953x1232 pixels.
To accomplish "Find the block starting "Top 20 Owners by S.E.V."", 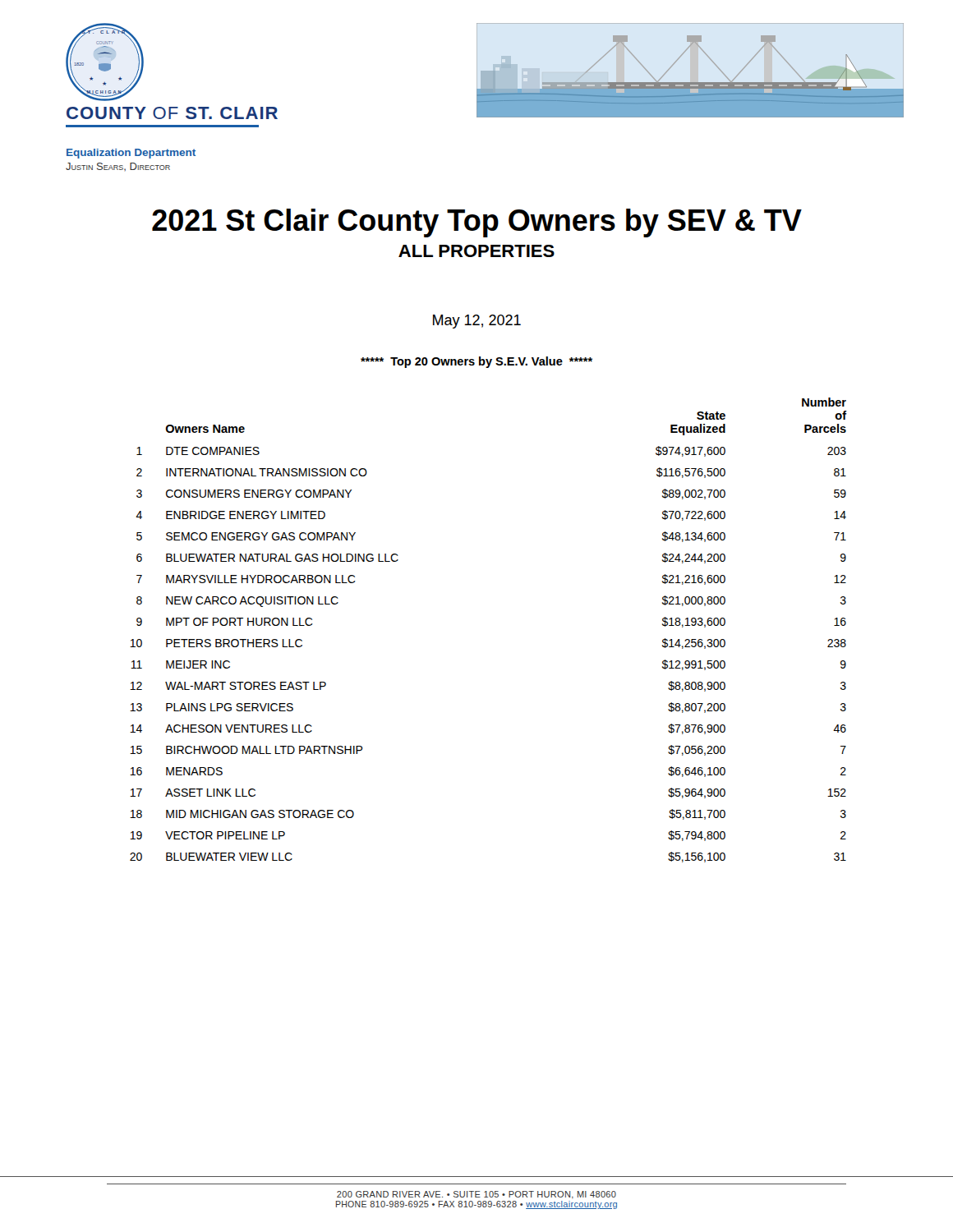I will [x=476, y=361].
